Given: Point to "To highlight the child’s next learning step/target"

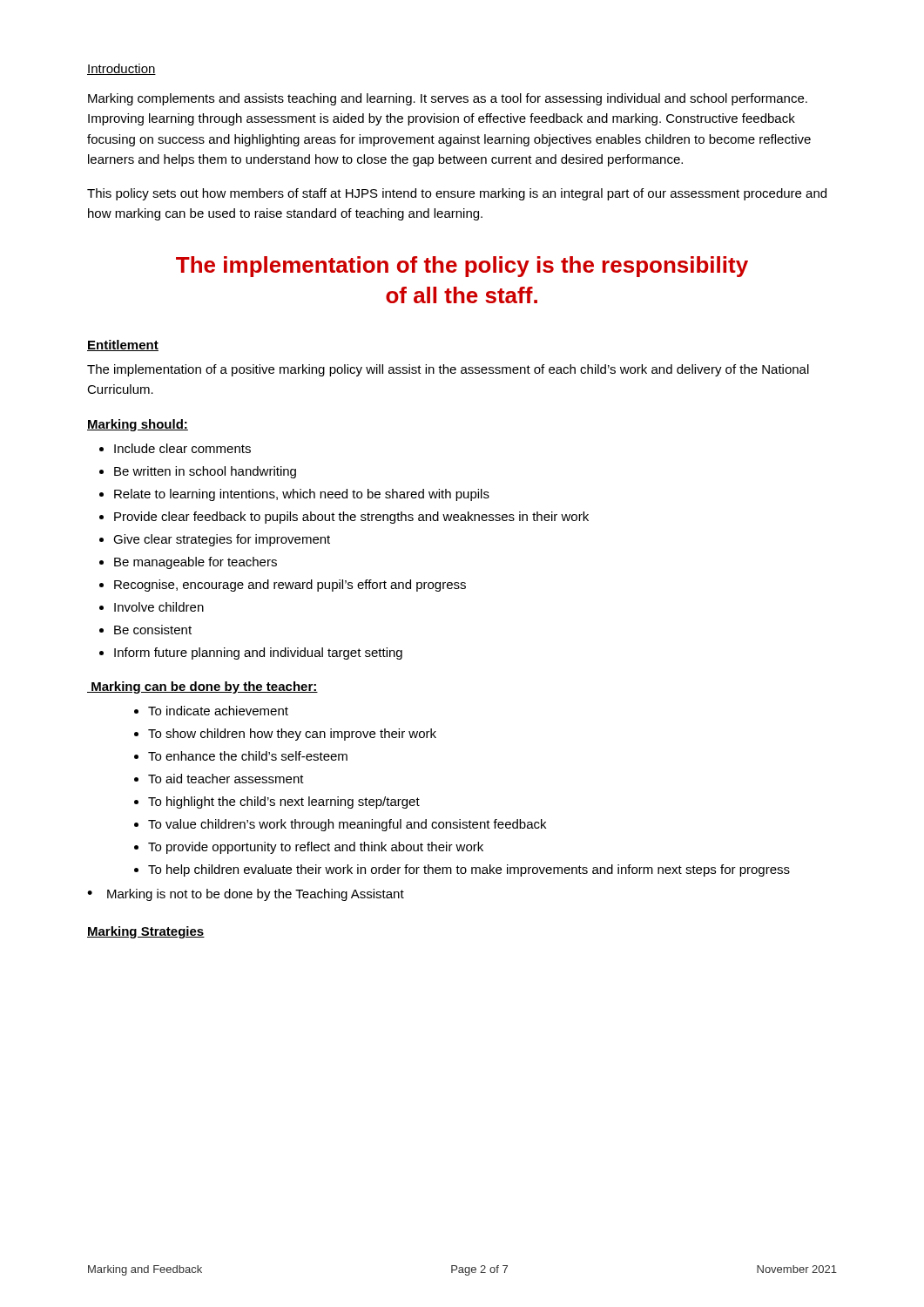Looking at the screenshot, I should tap(284, 801).
